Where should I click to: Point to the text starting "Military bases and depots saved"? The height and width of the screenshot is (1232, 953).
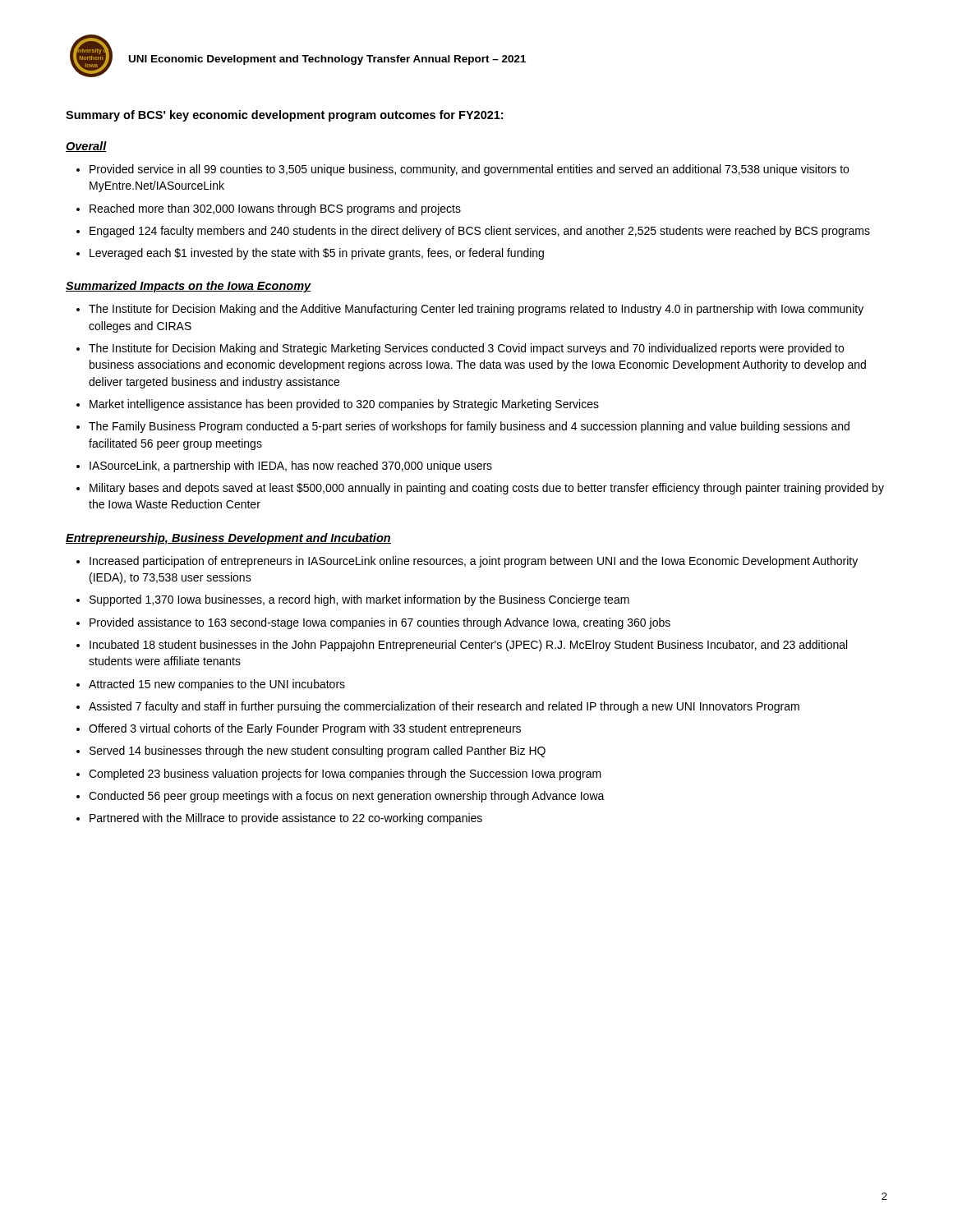pos(476,496)
